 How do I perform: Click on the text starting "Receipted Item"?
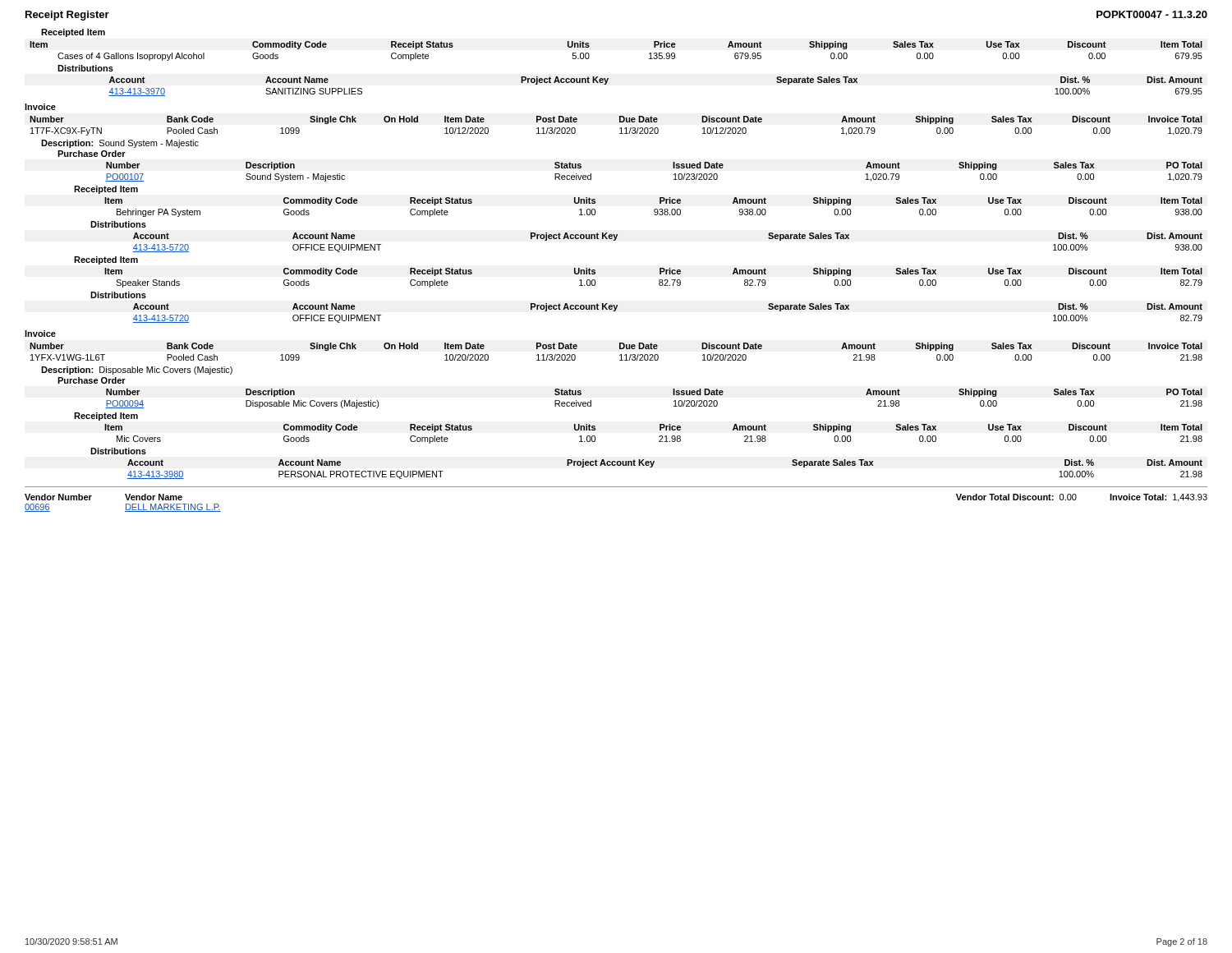pos(73,32)
